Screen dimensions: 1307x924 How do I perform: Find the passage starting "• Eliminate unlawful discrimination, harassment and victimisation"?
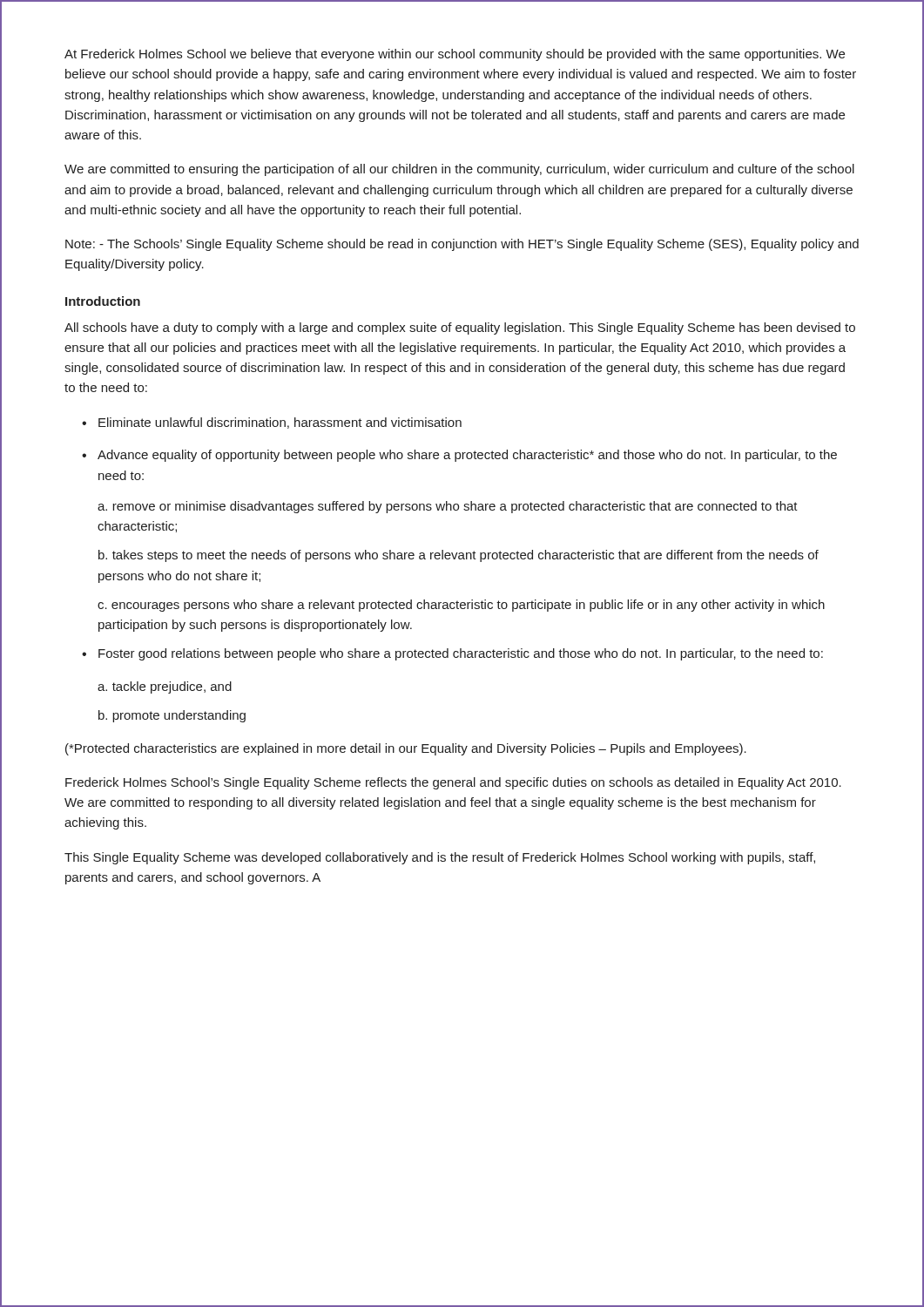click(x=272, y=423)
